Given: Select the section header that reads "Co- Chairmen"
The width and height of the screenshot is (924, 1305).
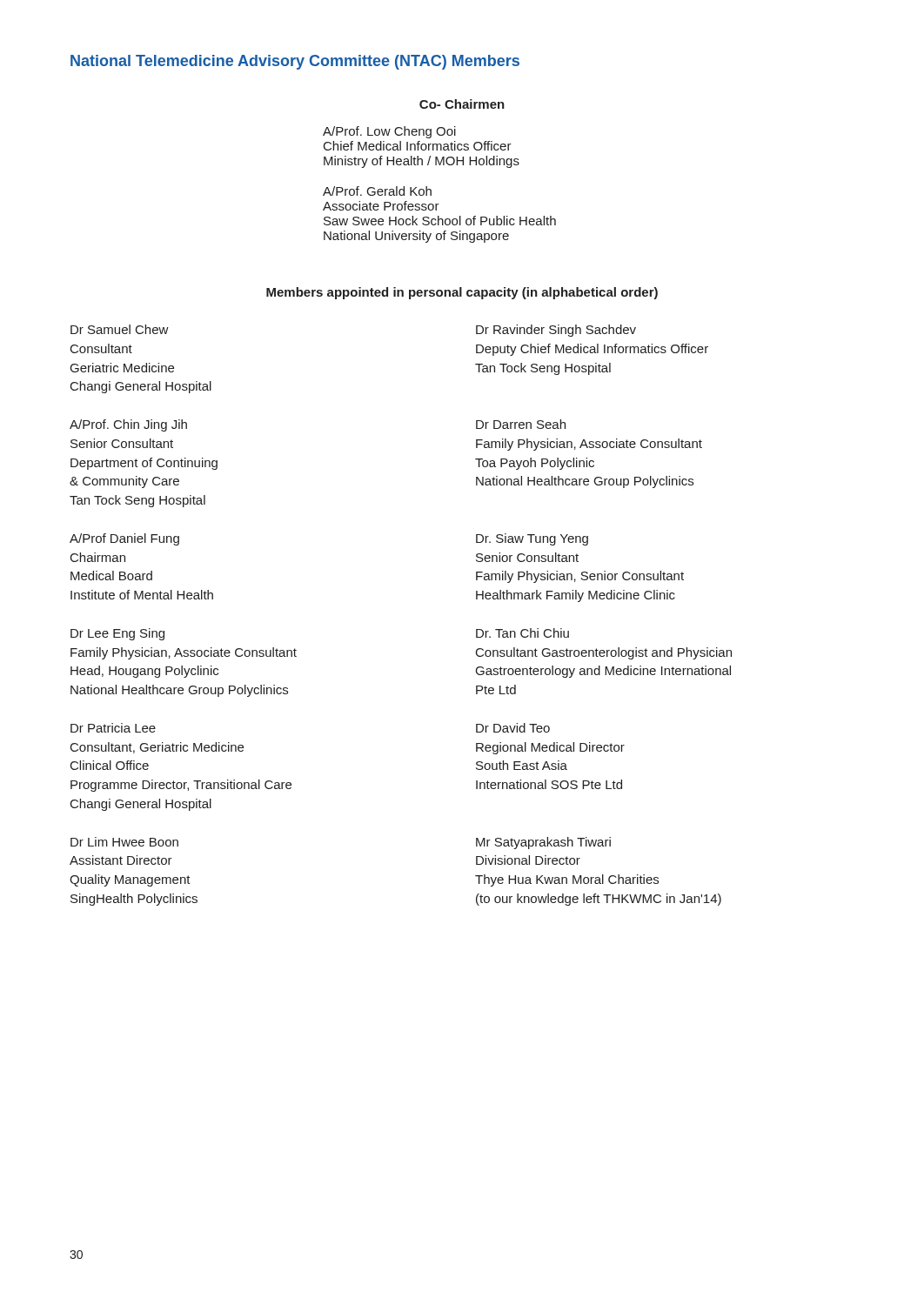Looking at the screenshot, I should (x=462, y=104).
